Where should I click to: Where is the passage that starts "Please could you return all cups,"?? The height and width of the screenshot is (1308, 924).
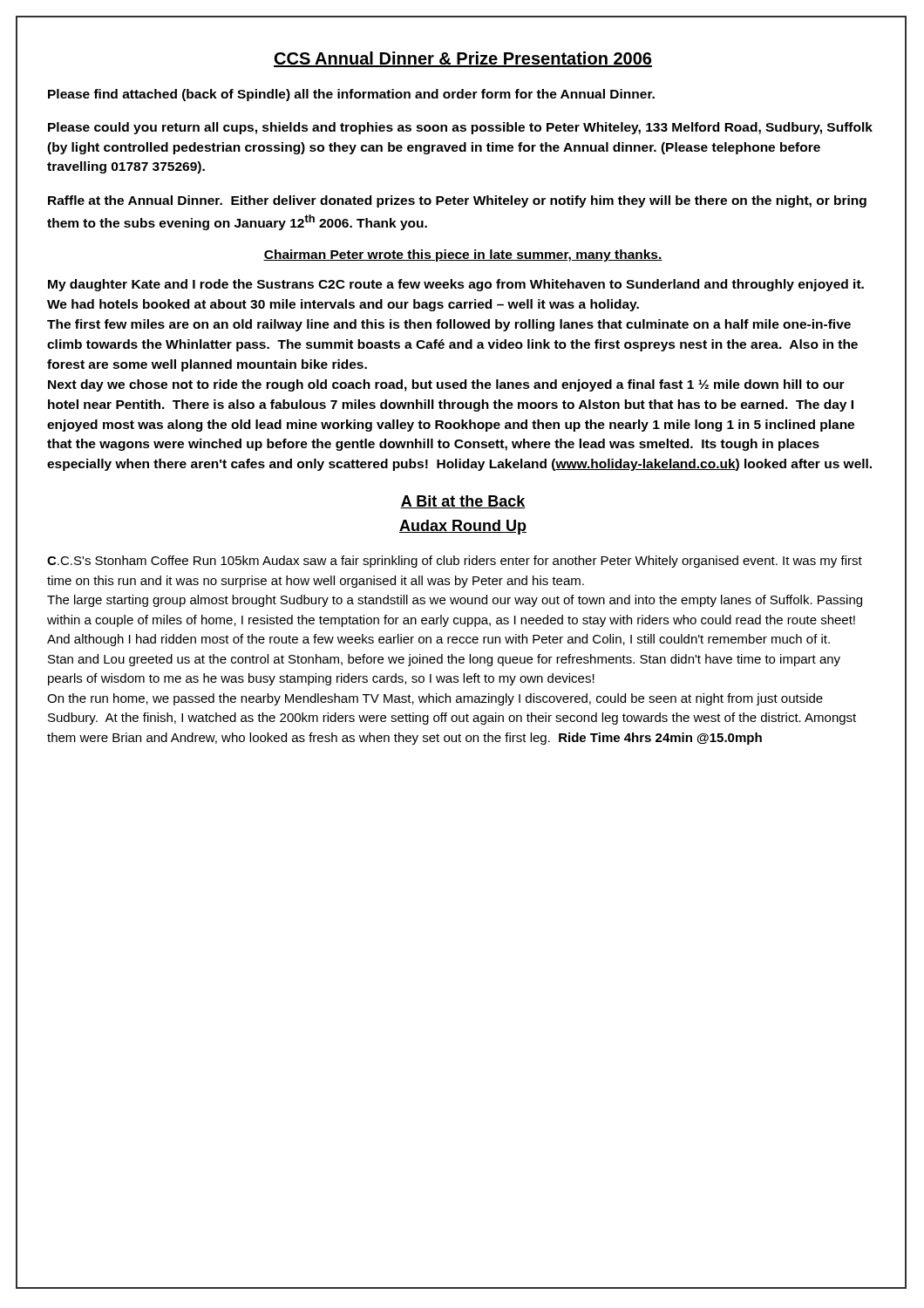[460, 147]
